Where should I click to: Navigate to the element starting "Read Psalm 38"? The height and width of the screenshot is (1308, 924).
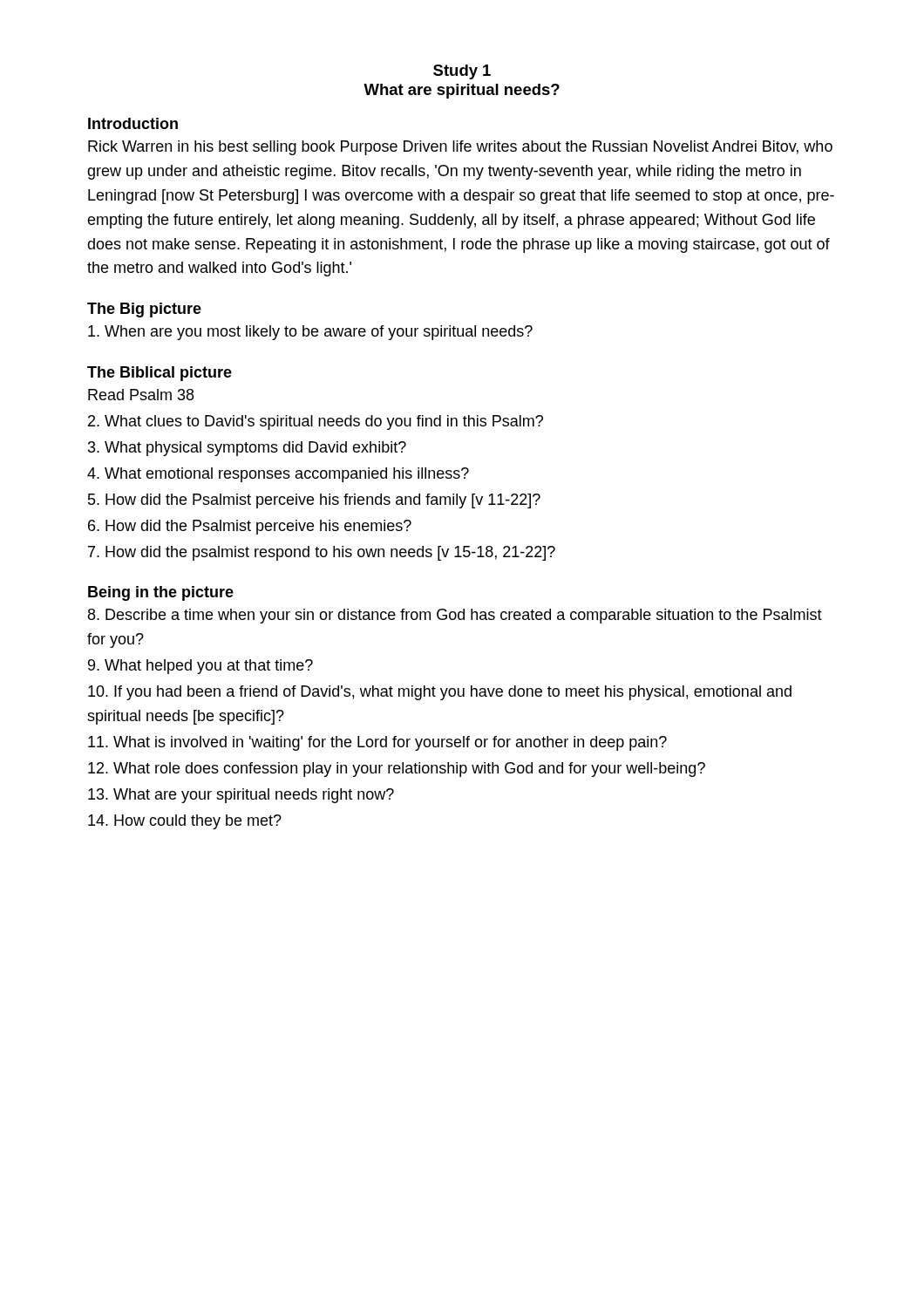coord(141,395)
